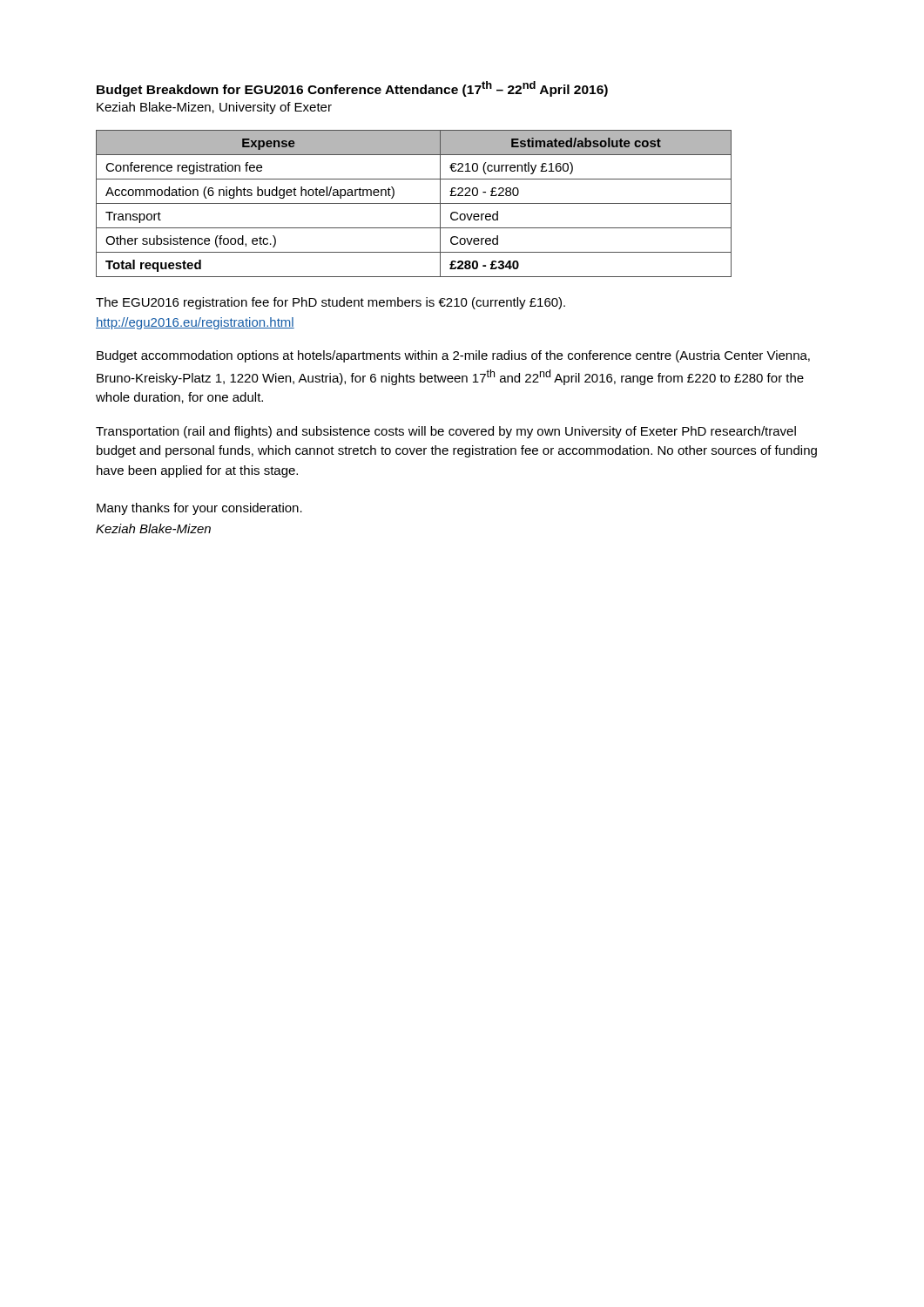The height and width of the screenshot is (1307, 924).
Task: Click on the text block containing "The EGU2016 registration fee for PhD"
Action: (x=331, y=312)
